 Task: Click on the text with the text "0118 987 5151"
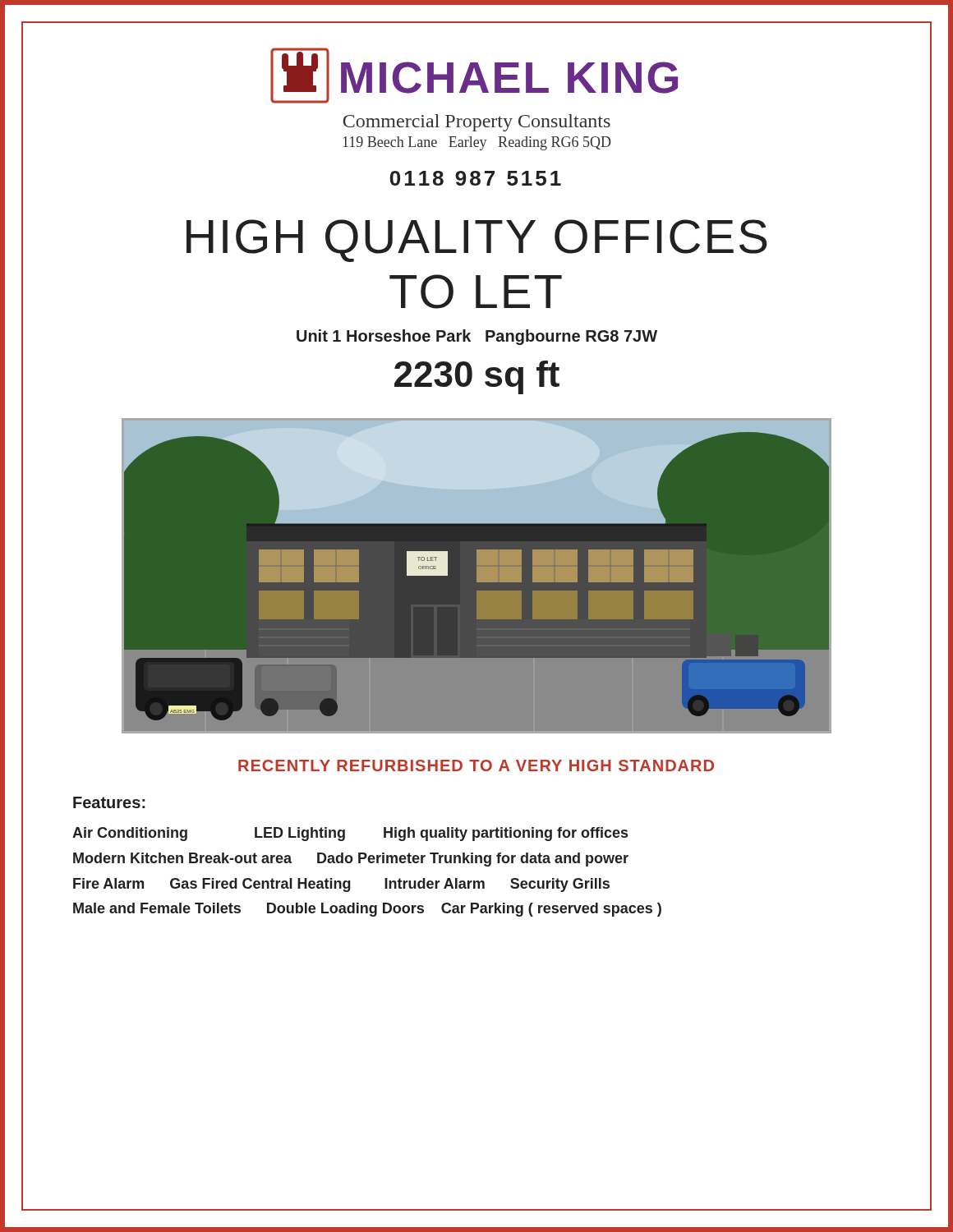point(476,178)
